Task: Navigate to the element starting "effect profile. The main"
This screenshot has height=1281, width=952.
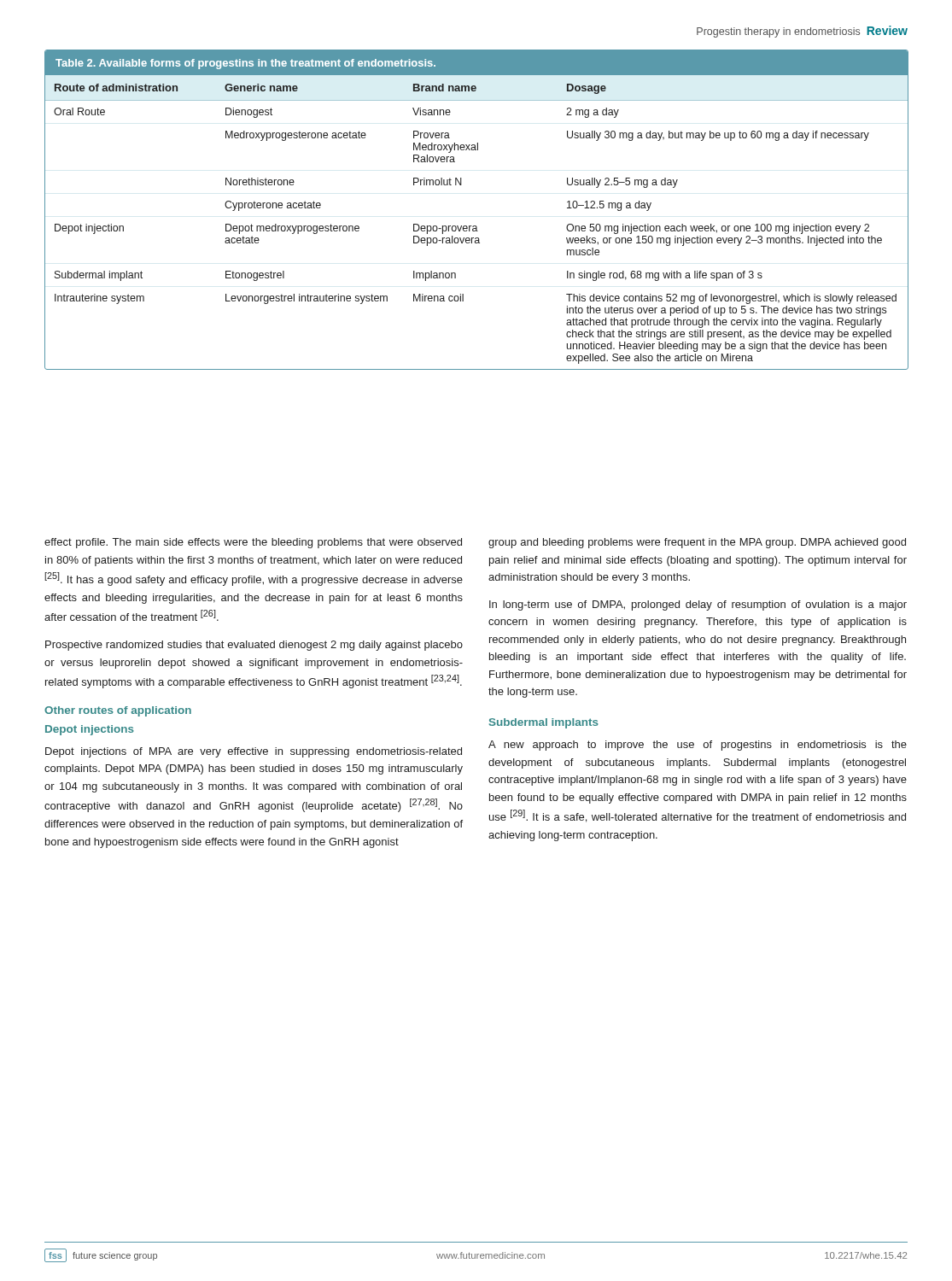Action: (254, 580)
